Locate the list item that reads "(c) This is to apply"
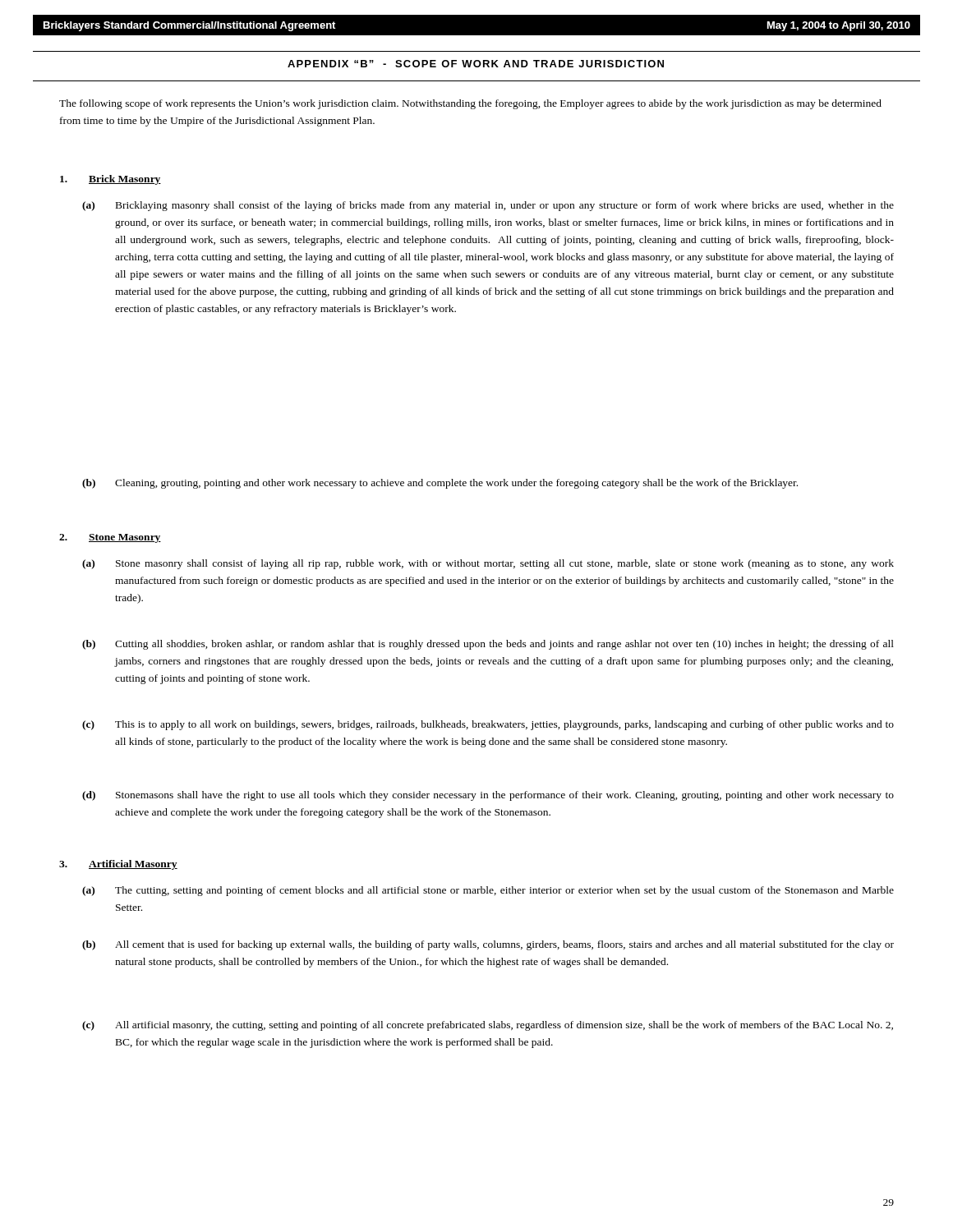The height and width of the screenshot is (1232, 953). click(488, 733)
